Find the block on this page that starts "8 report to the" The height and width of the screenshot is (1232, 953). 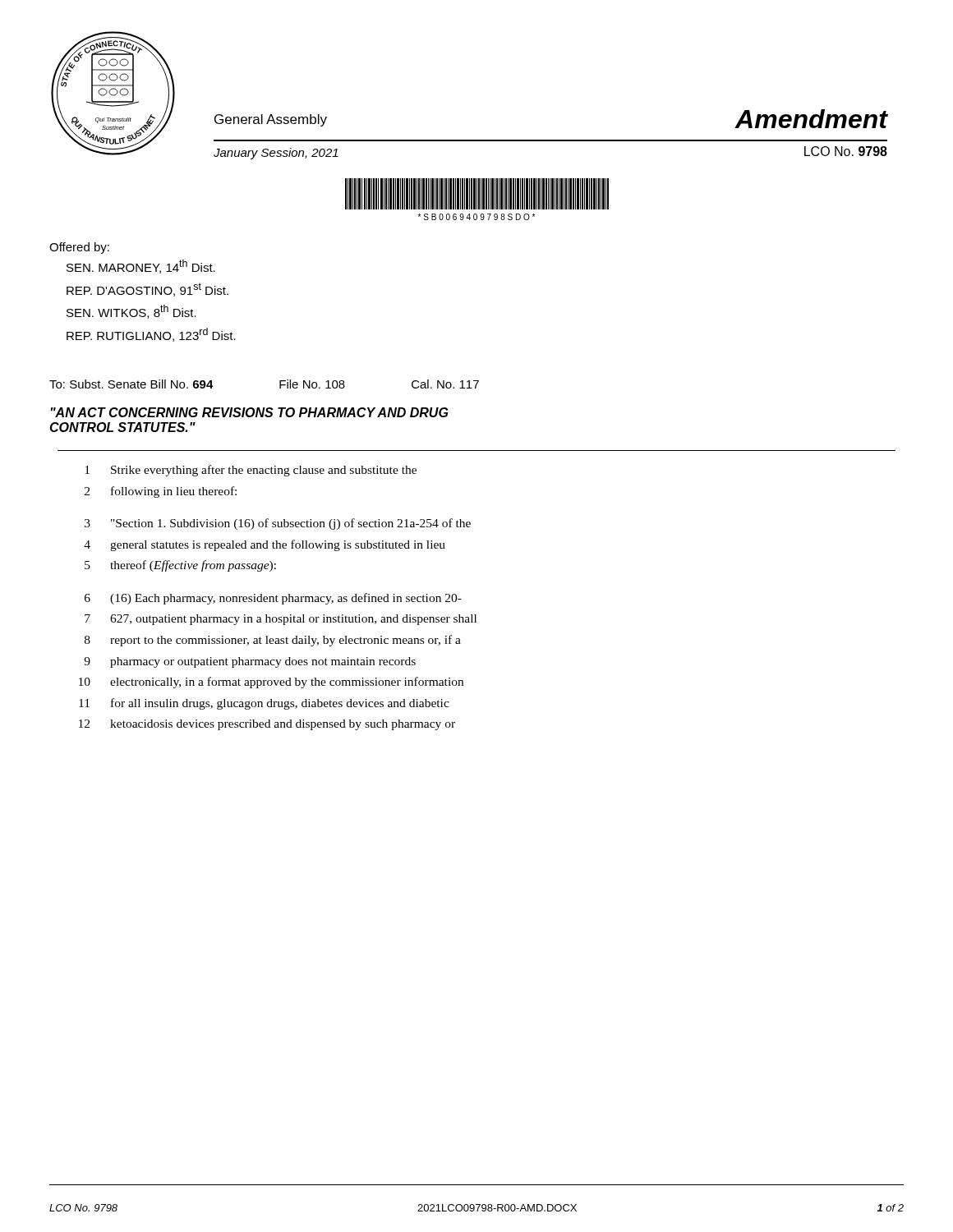468,640
